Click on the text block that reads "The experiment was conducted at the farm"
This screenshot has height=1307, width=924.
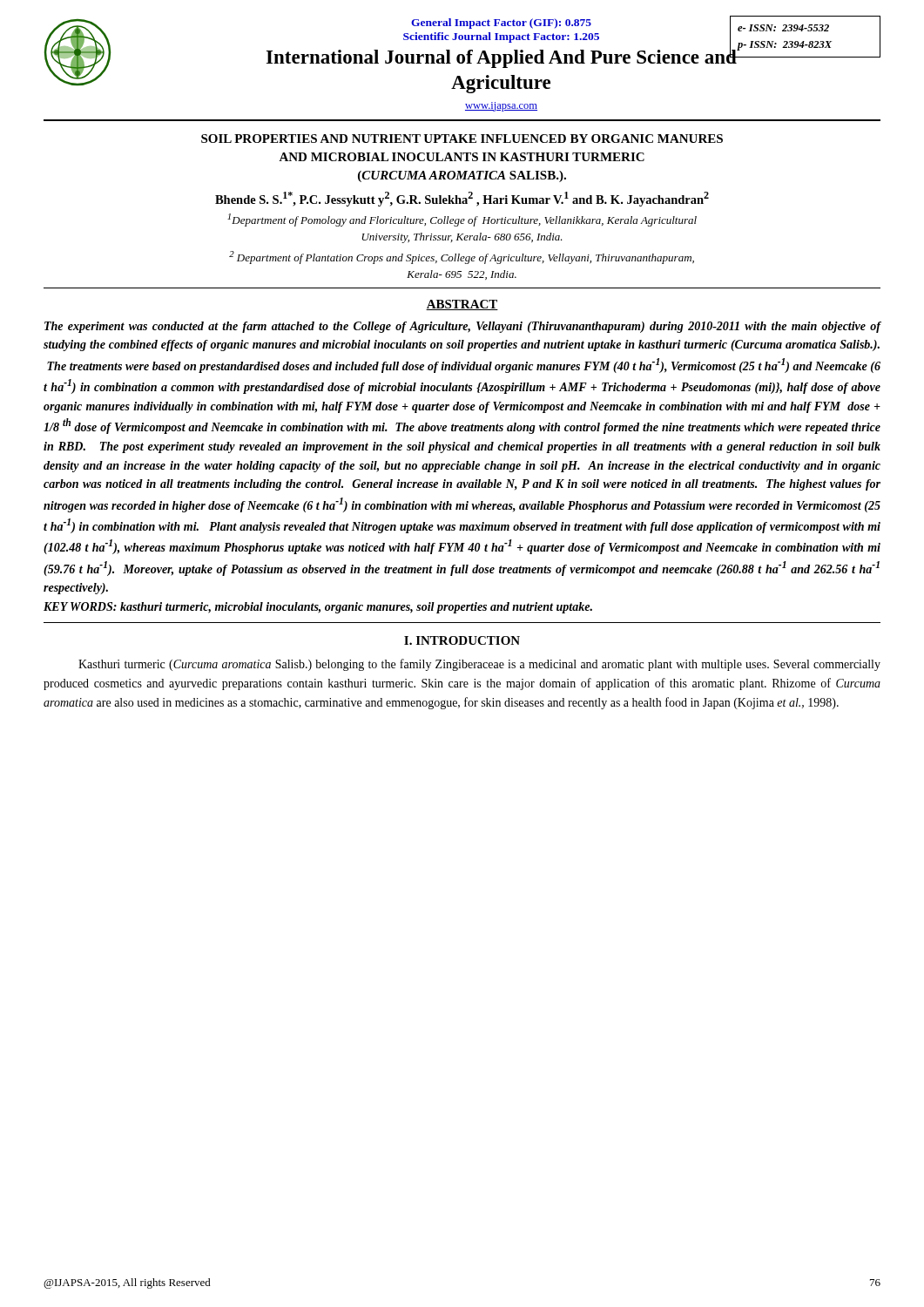click(x=462, y=466)
